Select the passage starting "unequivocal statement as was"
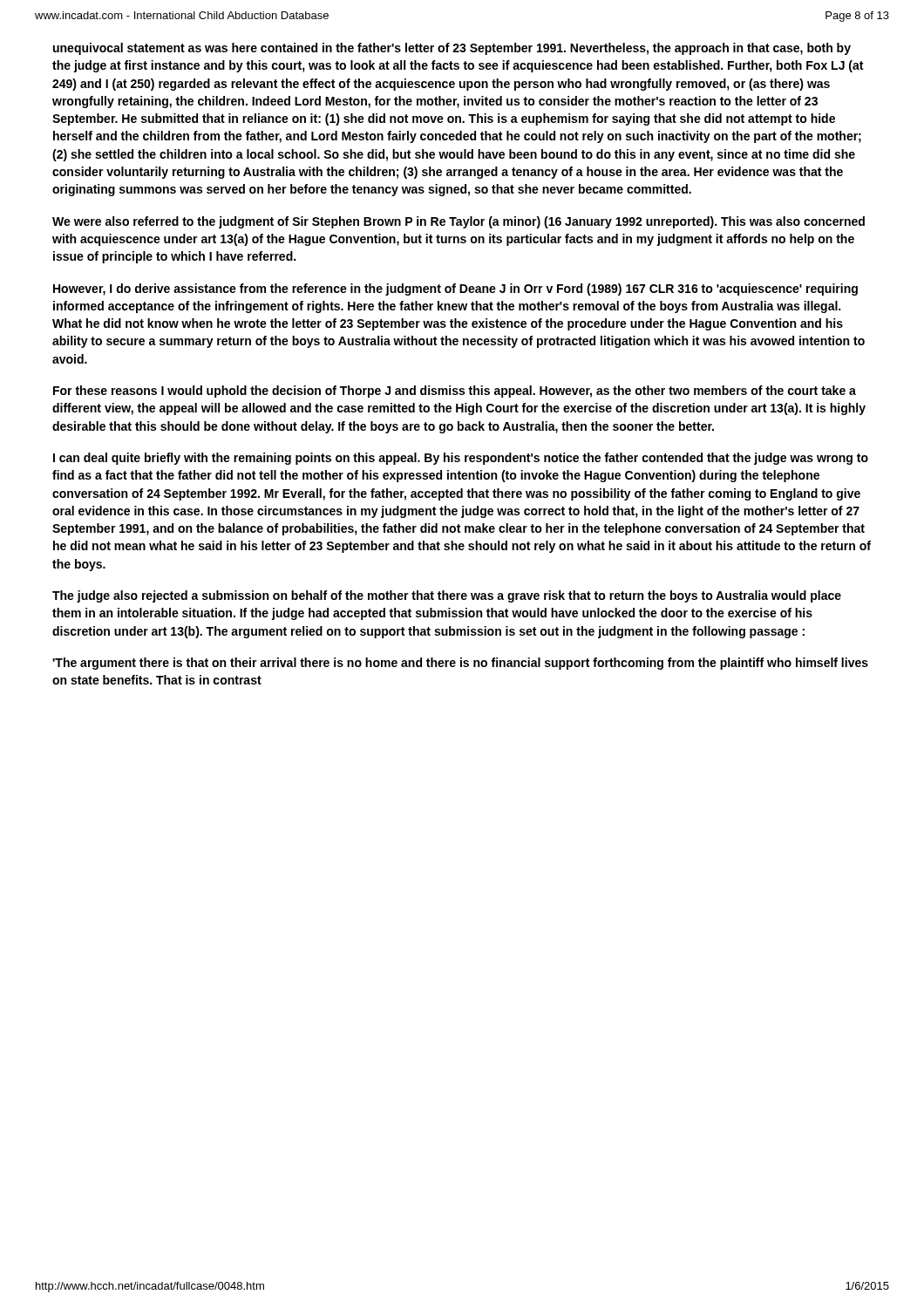This screenshot has width=924, height=1308. click(x=458, y=119)
